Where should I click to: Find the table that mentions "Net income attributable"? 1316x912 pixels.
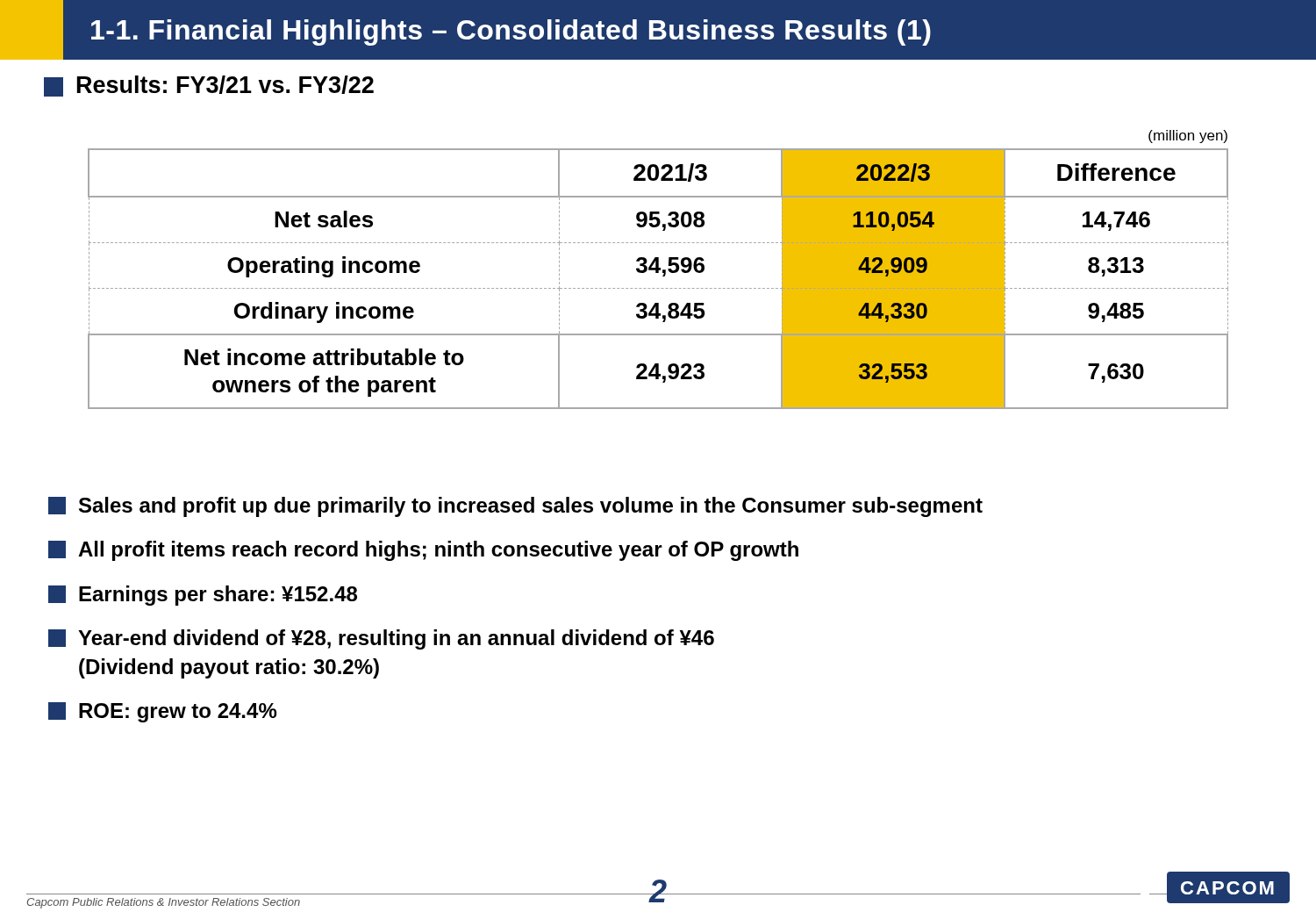(x=658, y=268)
